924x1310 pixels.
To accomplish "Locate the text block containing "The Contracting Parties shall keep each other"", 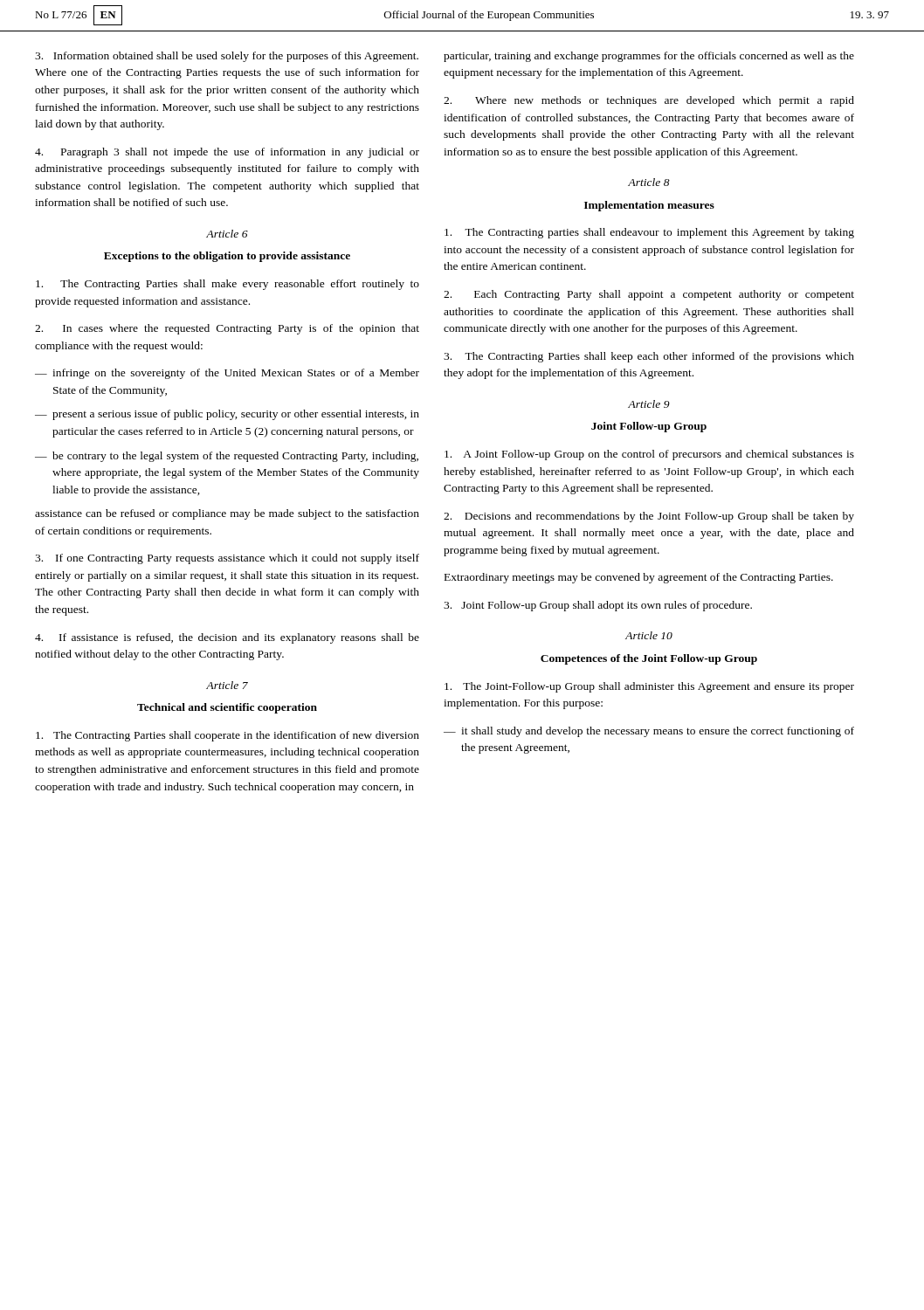I will (x=649, y=364).
